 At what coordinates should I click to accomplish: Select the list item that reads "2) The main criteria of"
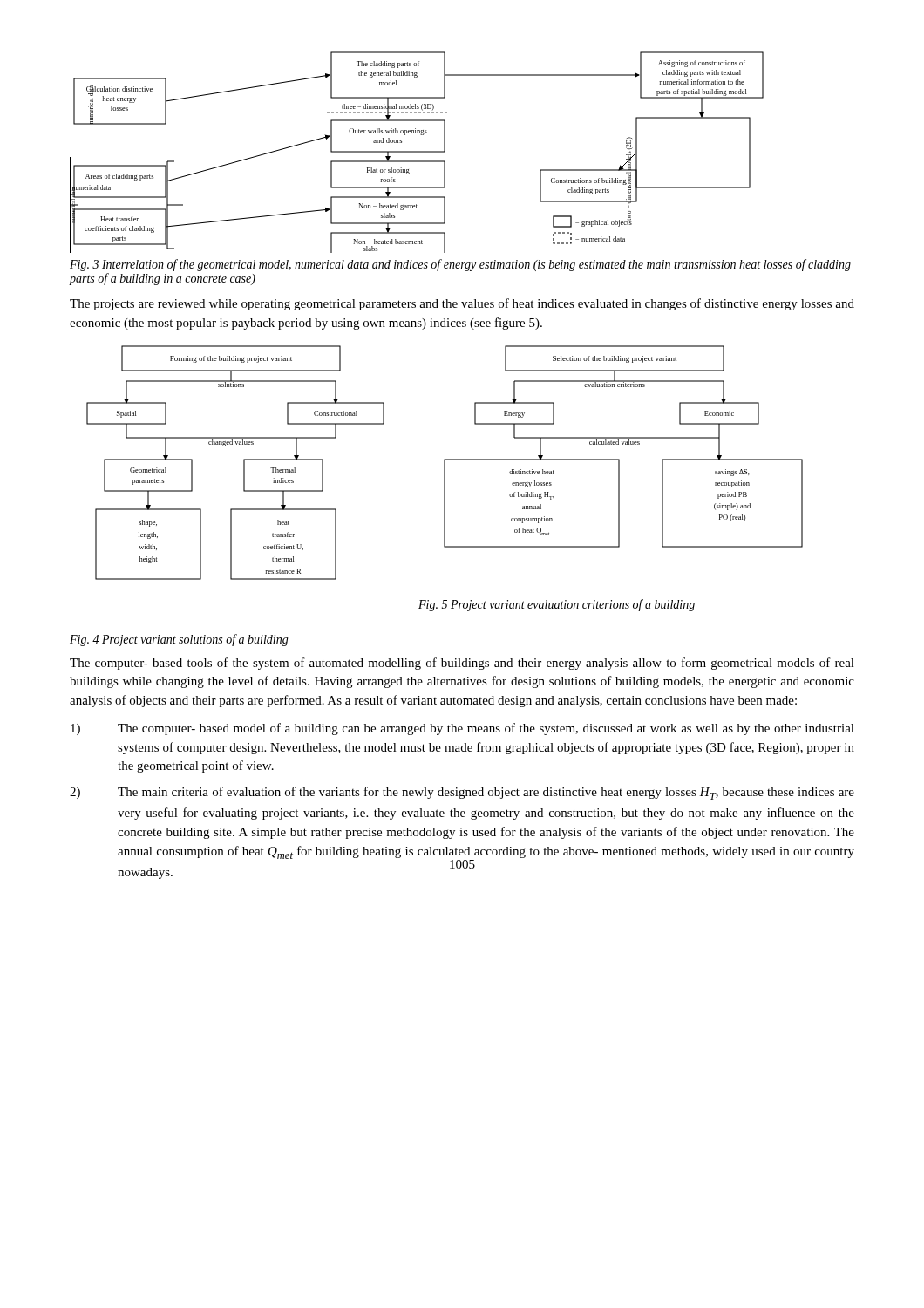462,833
